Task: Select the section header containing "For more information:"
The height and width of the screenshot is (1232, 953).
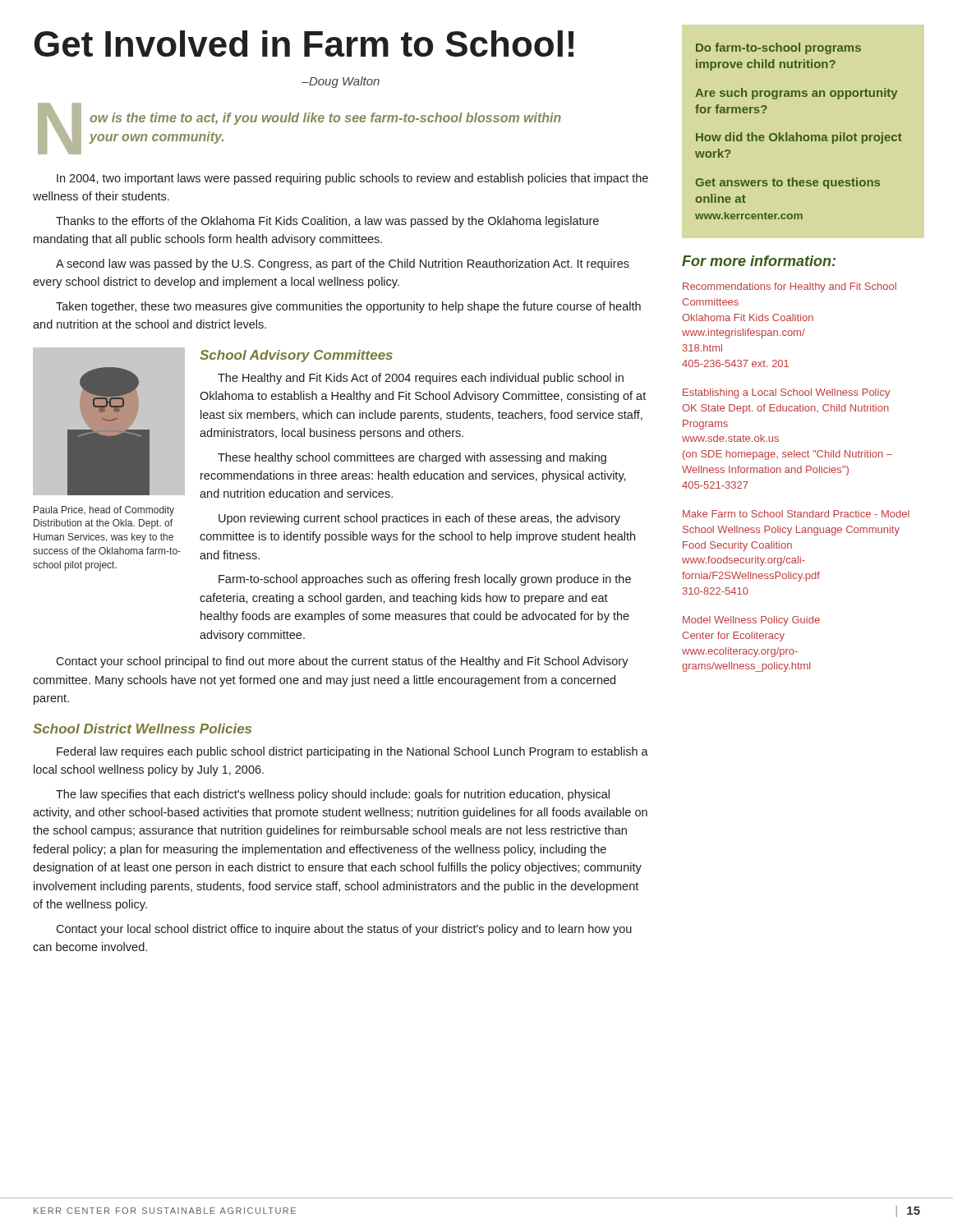Action: click(x=759, y=261)
